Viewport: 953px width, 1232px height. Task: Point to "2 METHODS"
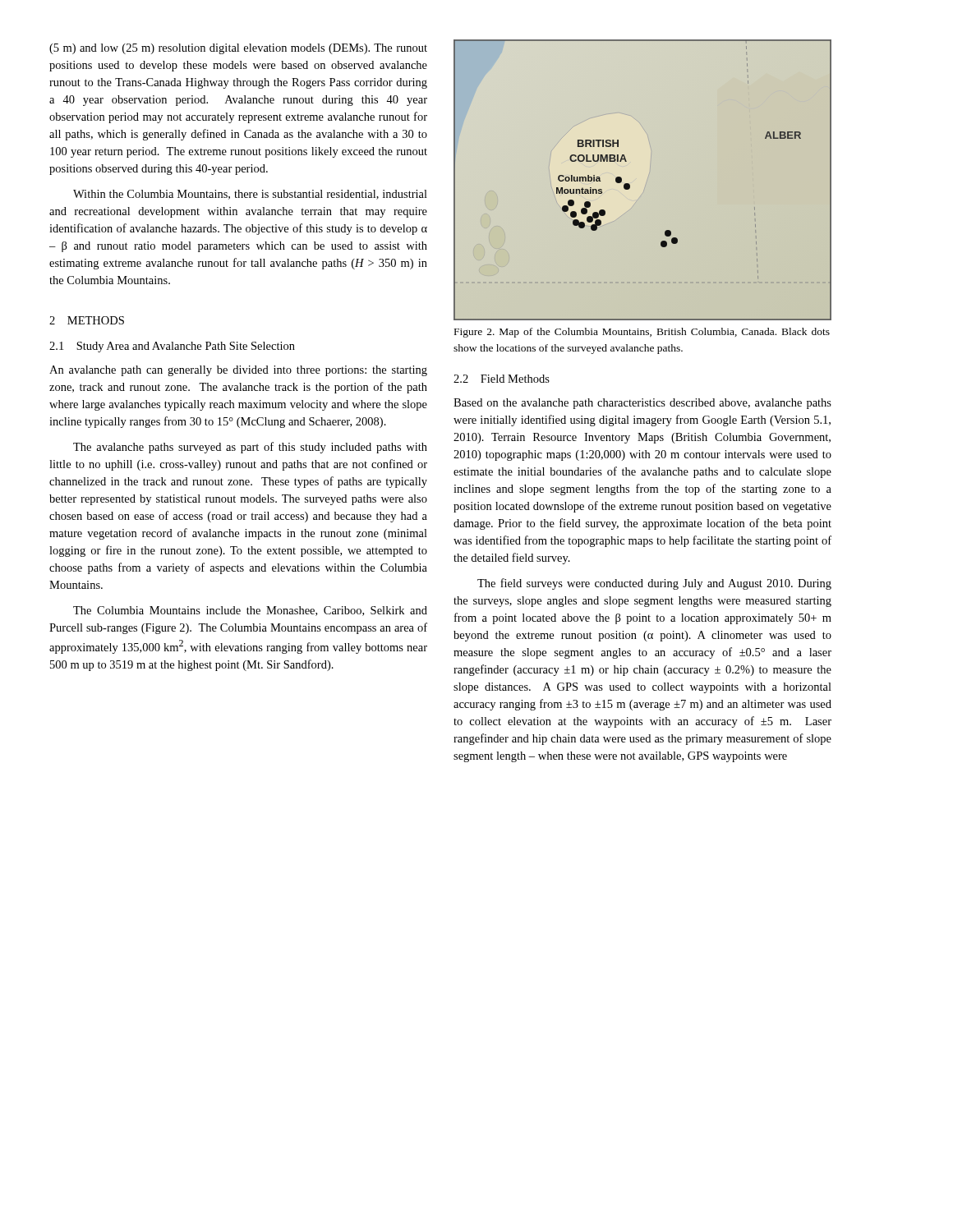[x=87, y=321]
